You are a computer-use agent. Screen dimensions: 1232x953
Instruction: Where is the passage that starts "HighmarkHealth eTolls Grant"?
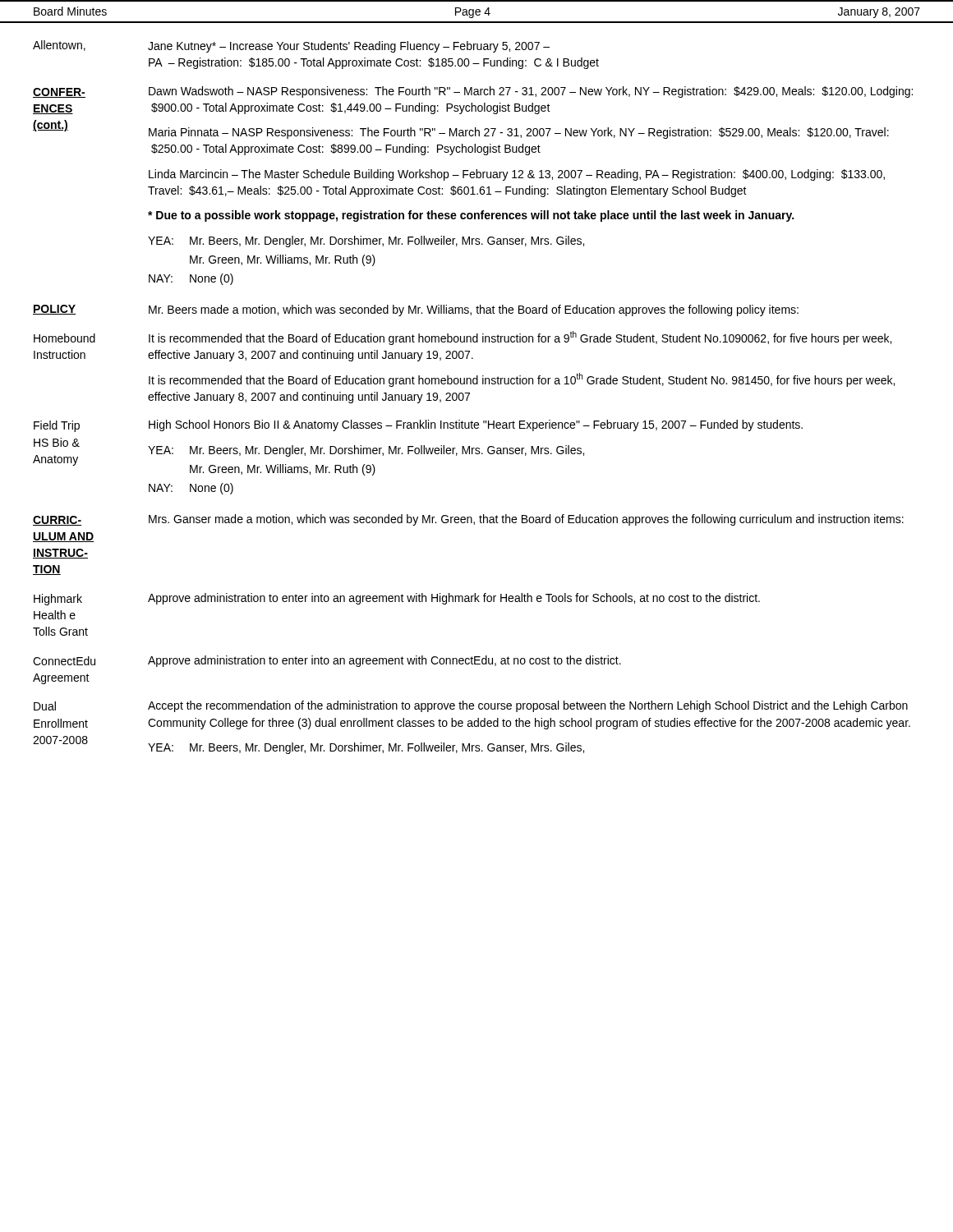point(397,599)
